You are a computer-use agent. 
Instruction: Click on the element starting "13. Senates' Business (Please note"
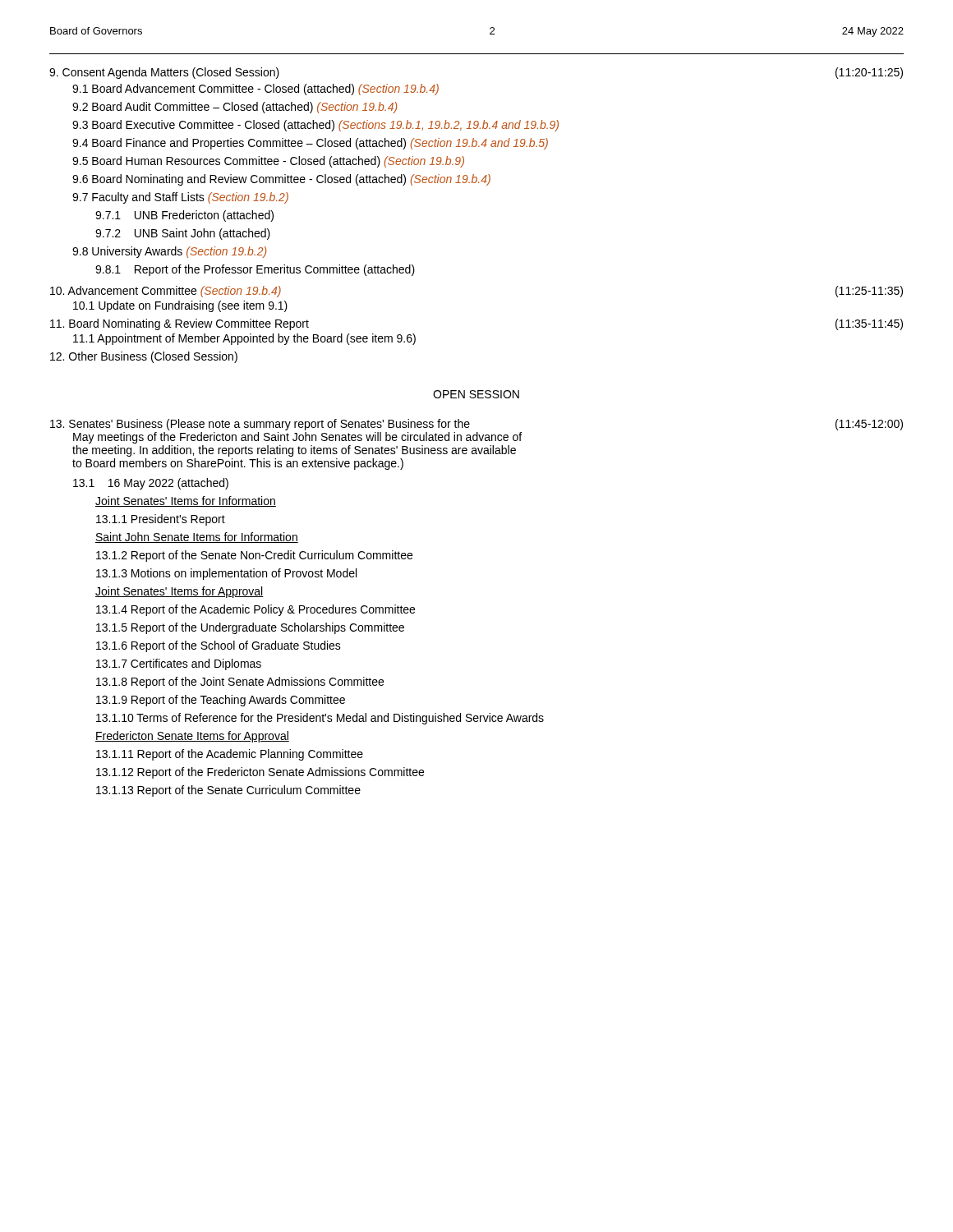point(476,444)
